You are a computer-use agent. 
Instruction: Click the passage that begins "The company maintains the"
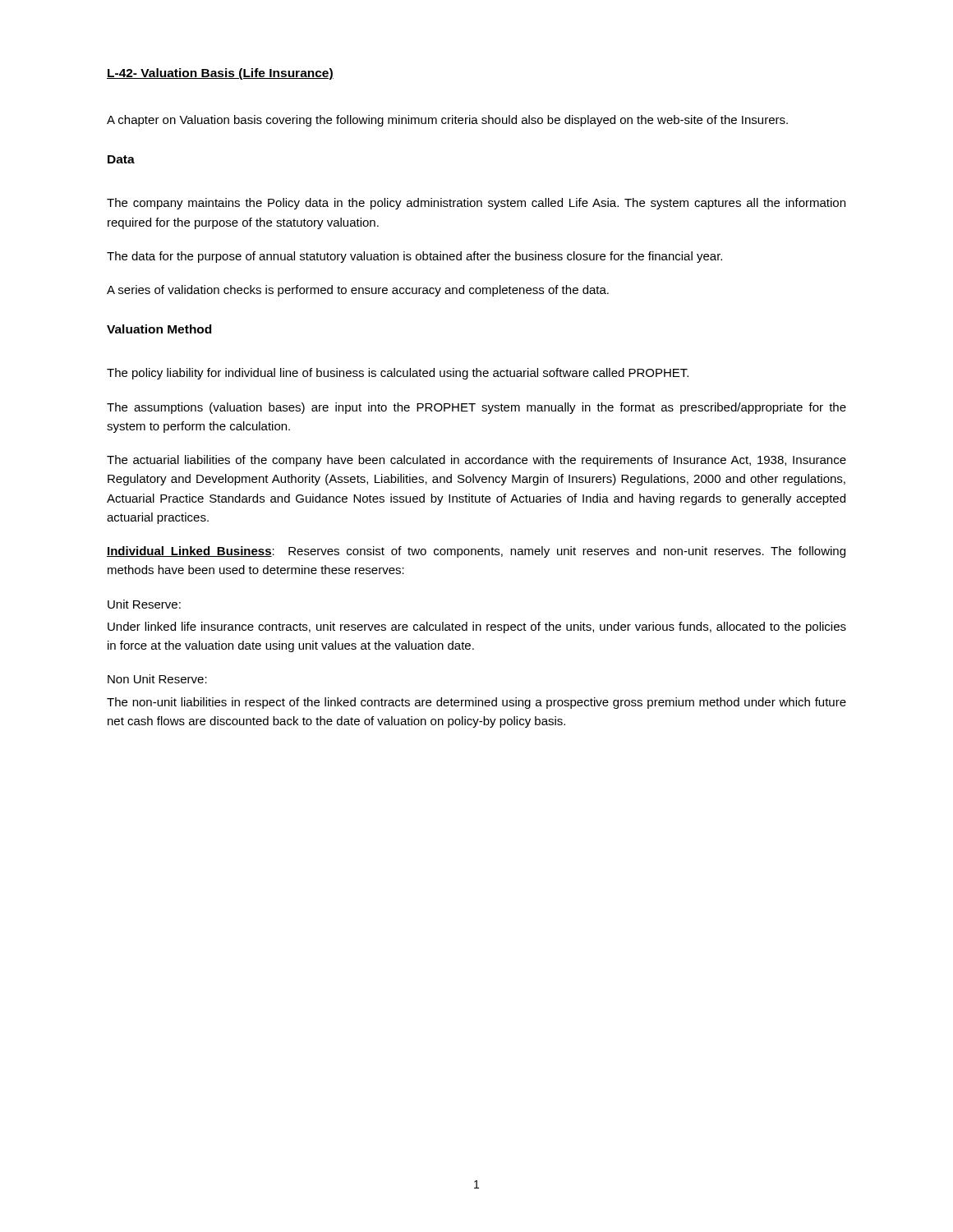pos(476,212)
